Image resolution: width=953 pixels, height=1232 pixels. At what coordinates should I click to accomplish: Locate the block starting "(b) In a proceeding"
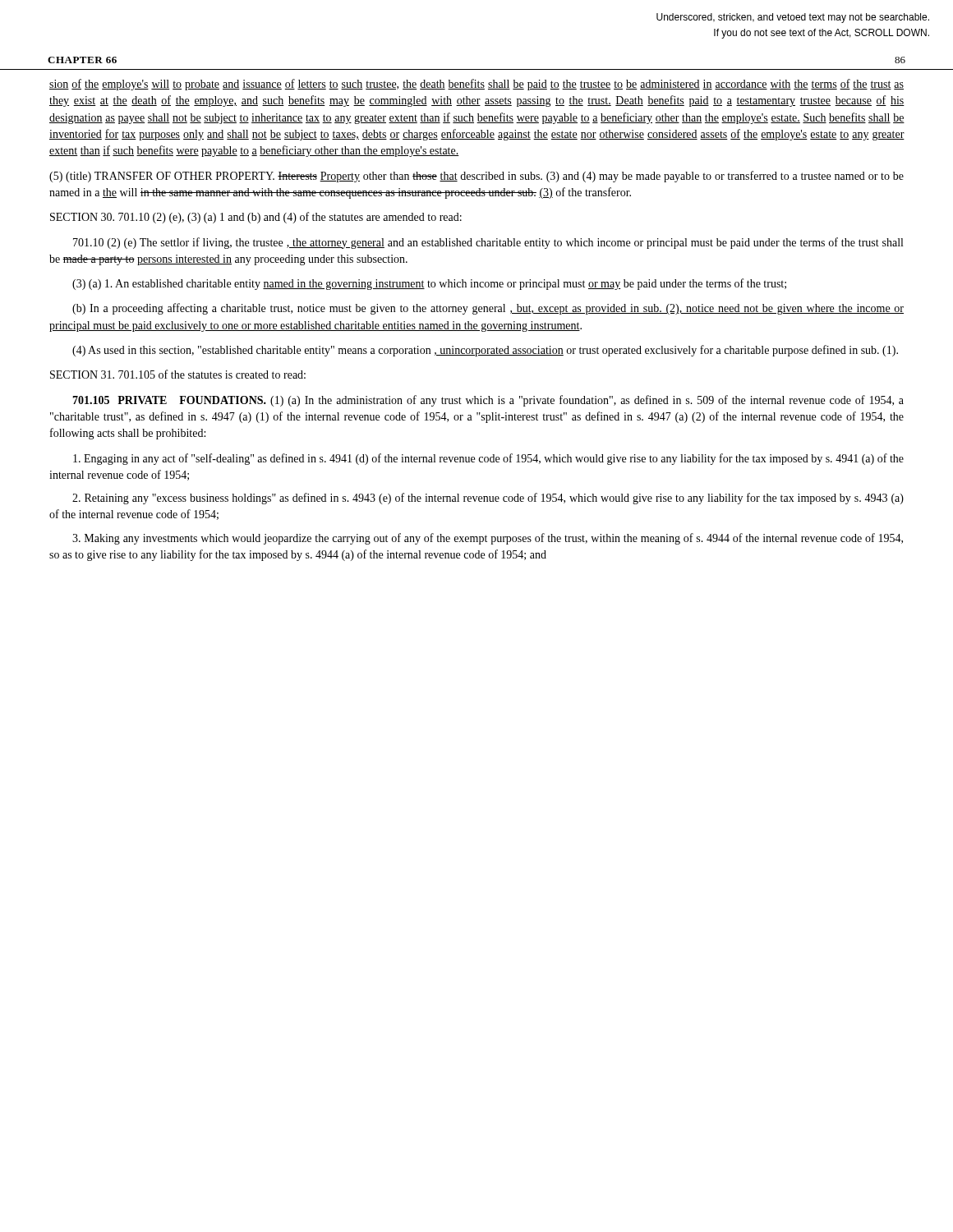(x=476, y=317)
